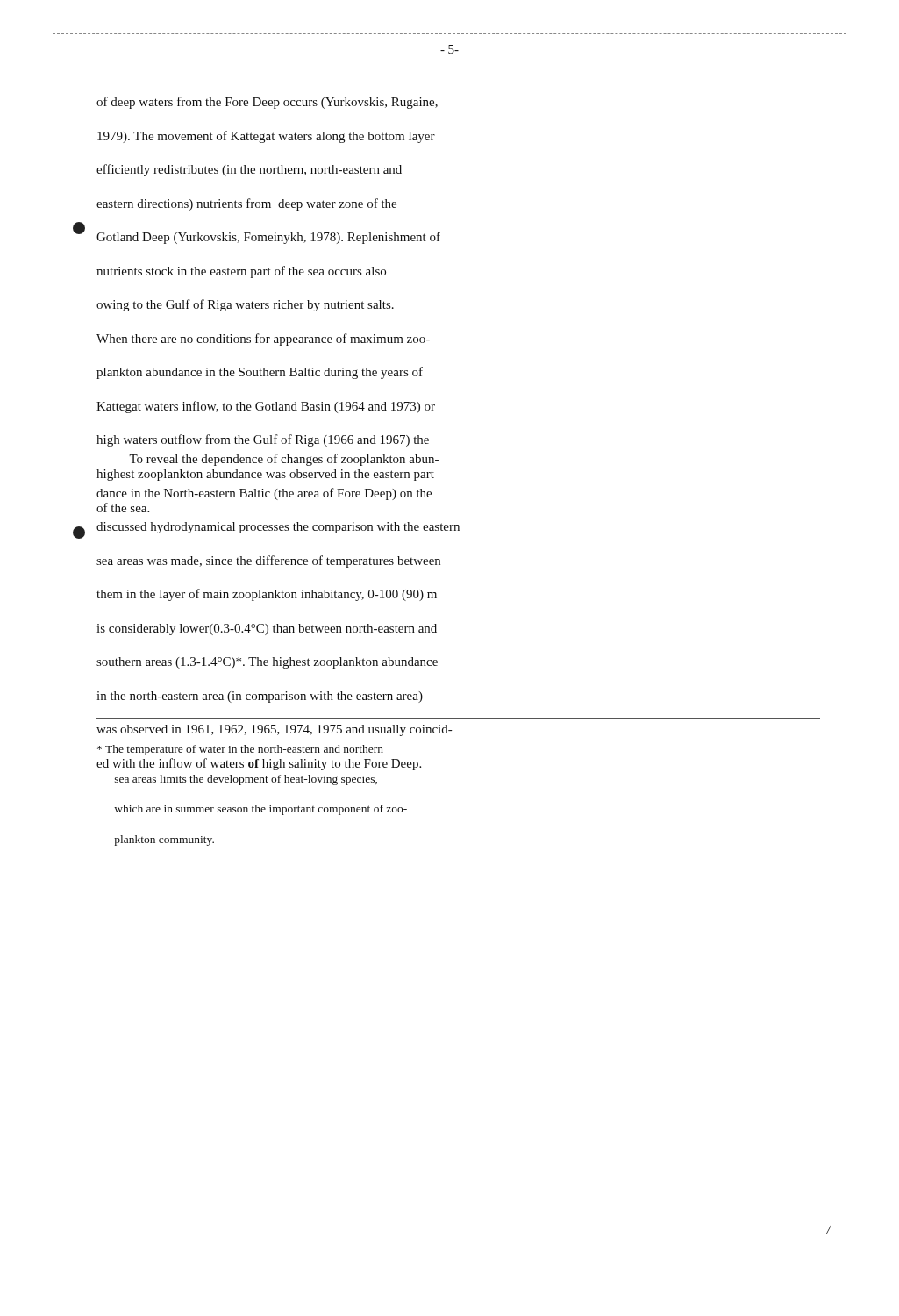Viewport: 899px width, 1316px height.
Task: Where is the passage that starts "The temperature of water"?
Action: 240,750
